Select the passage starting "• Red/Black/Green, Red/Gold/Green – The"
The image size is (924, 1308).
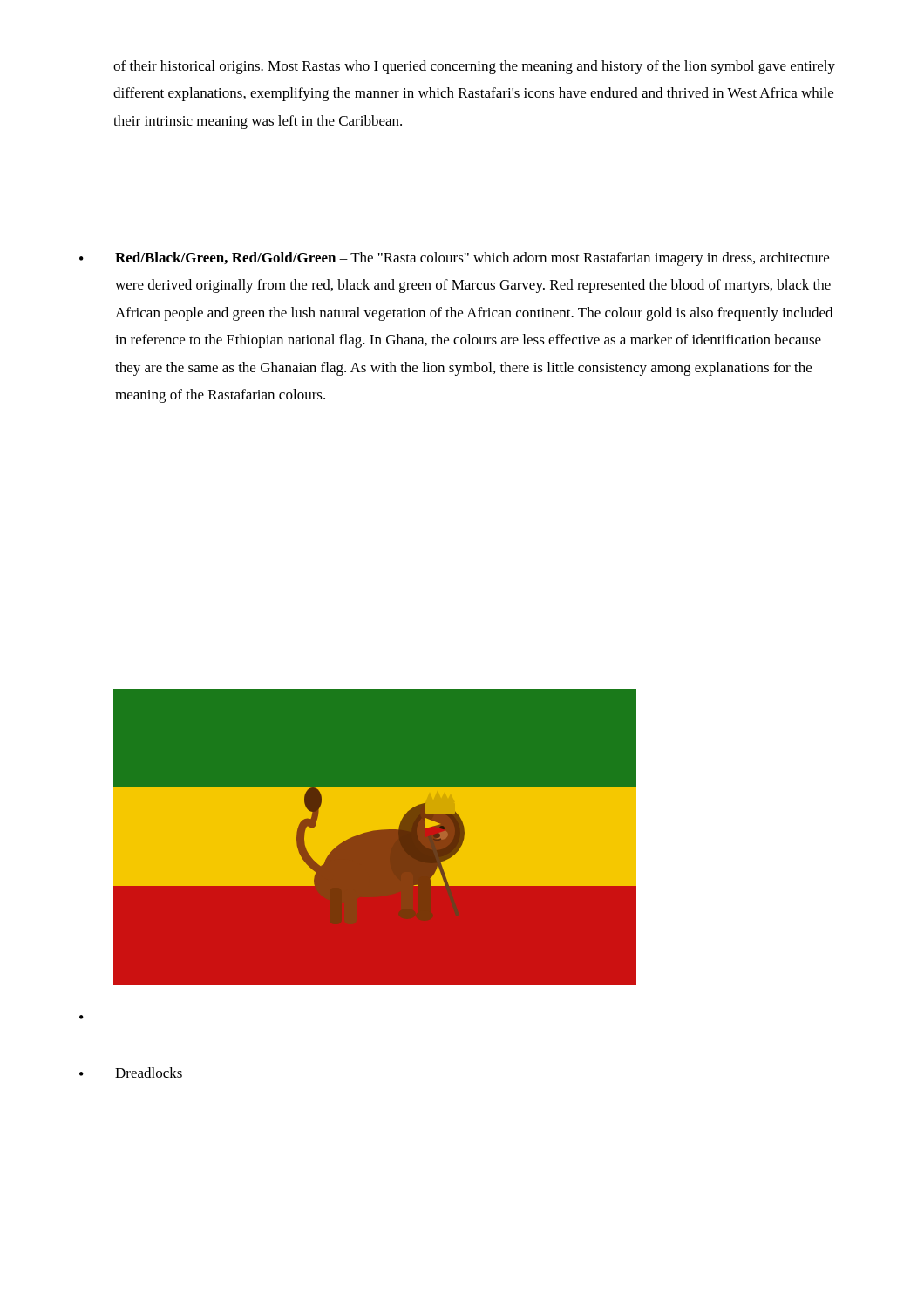click(x=462, y=326)
